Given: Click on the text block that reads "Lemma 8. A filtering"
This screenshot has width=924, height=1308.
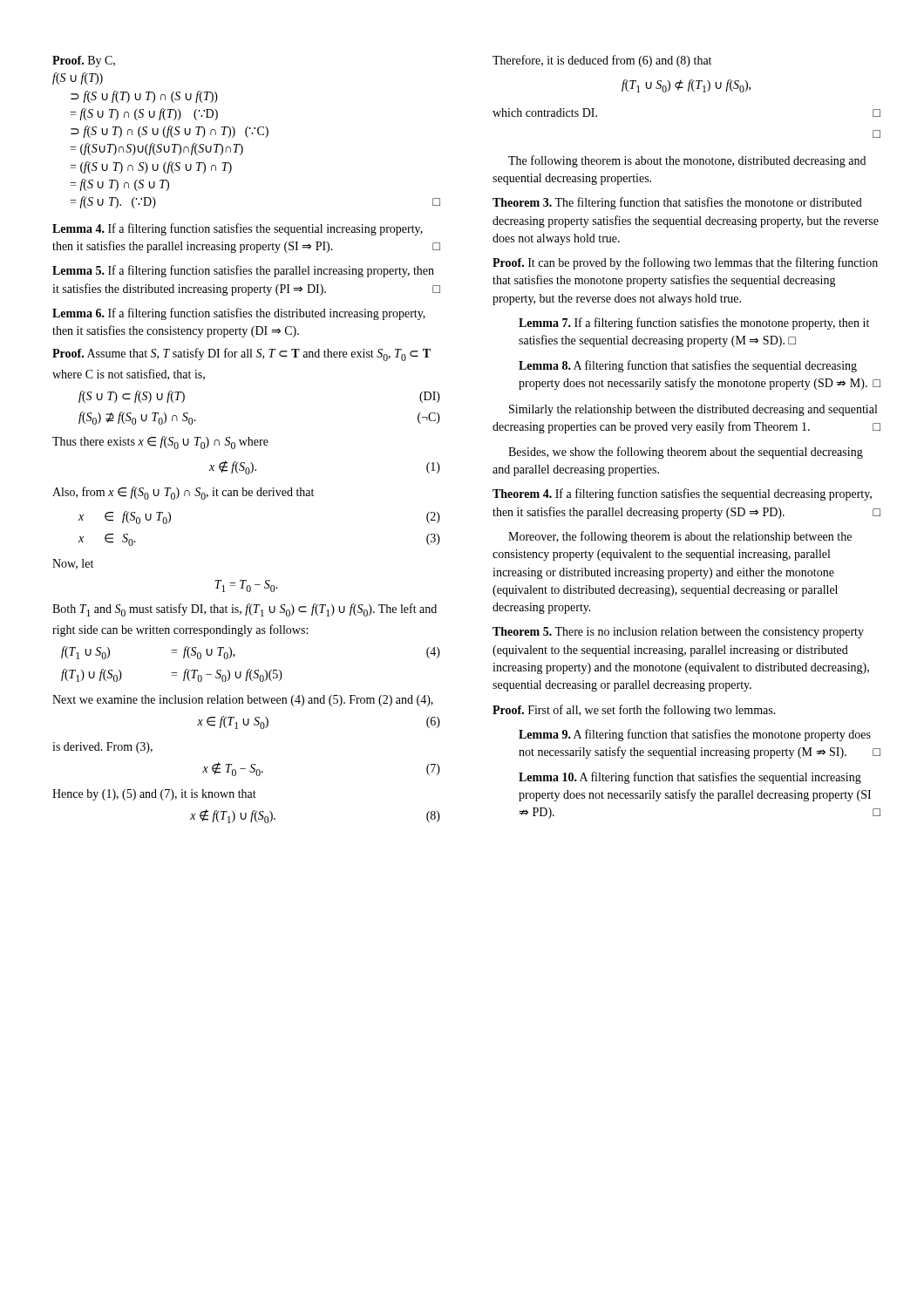Looking at the screenshot, I should 700,376.
